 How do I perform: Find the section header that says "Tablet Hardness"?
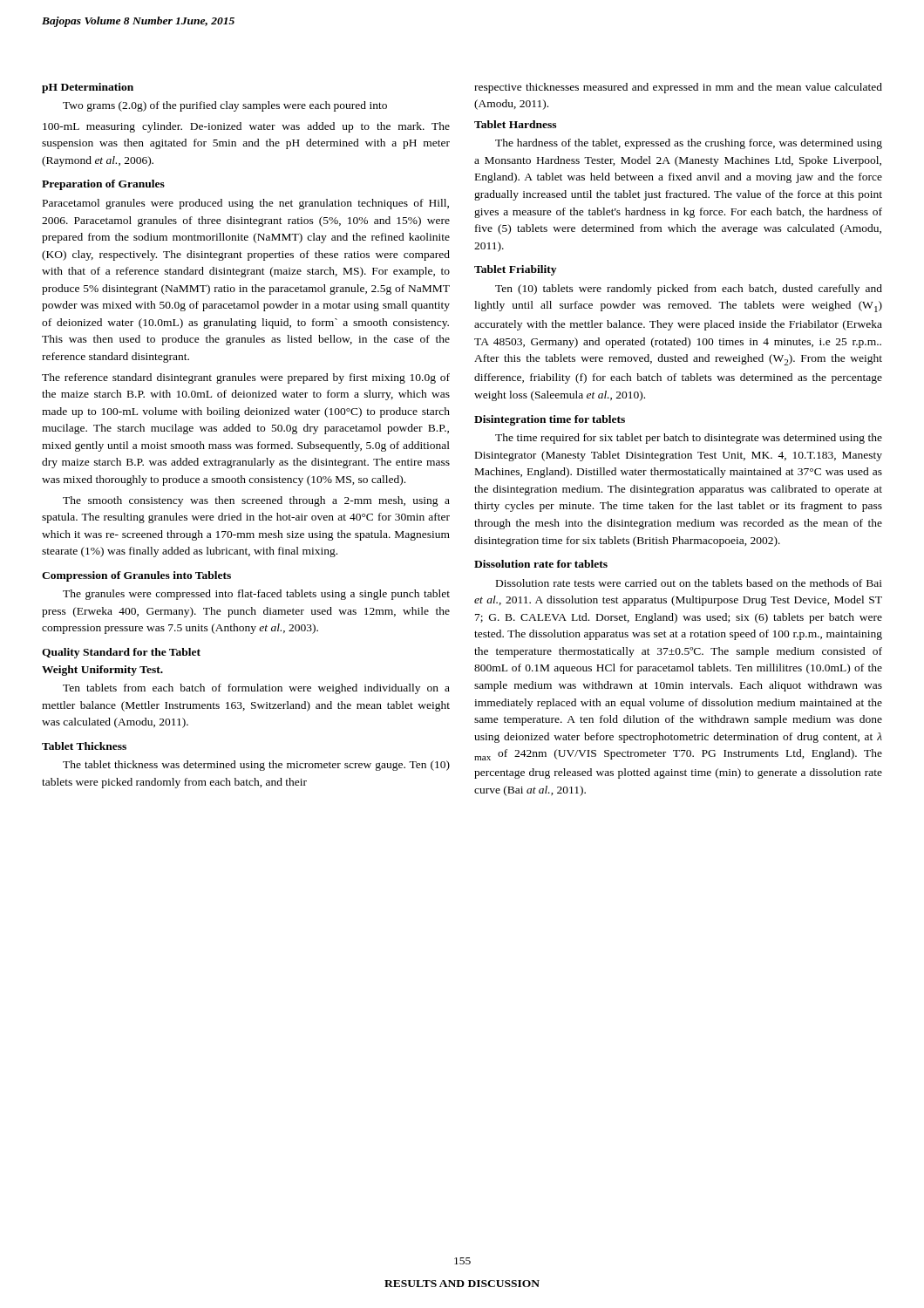click(515, 124)
